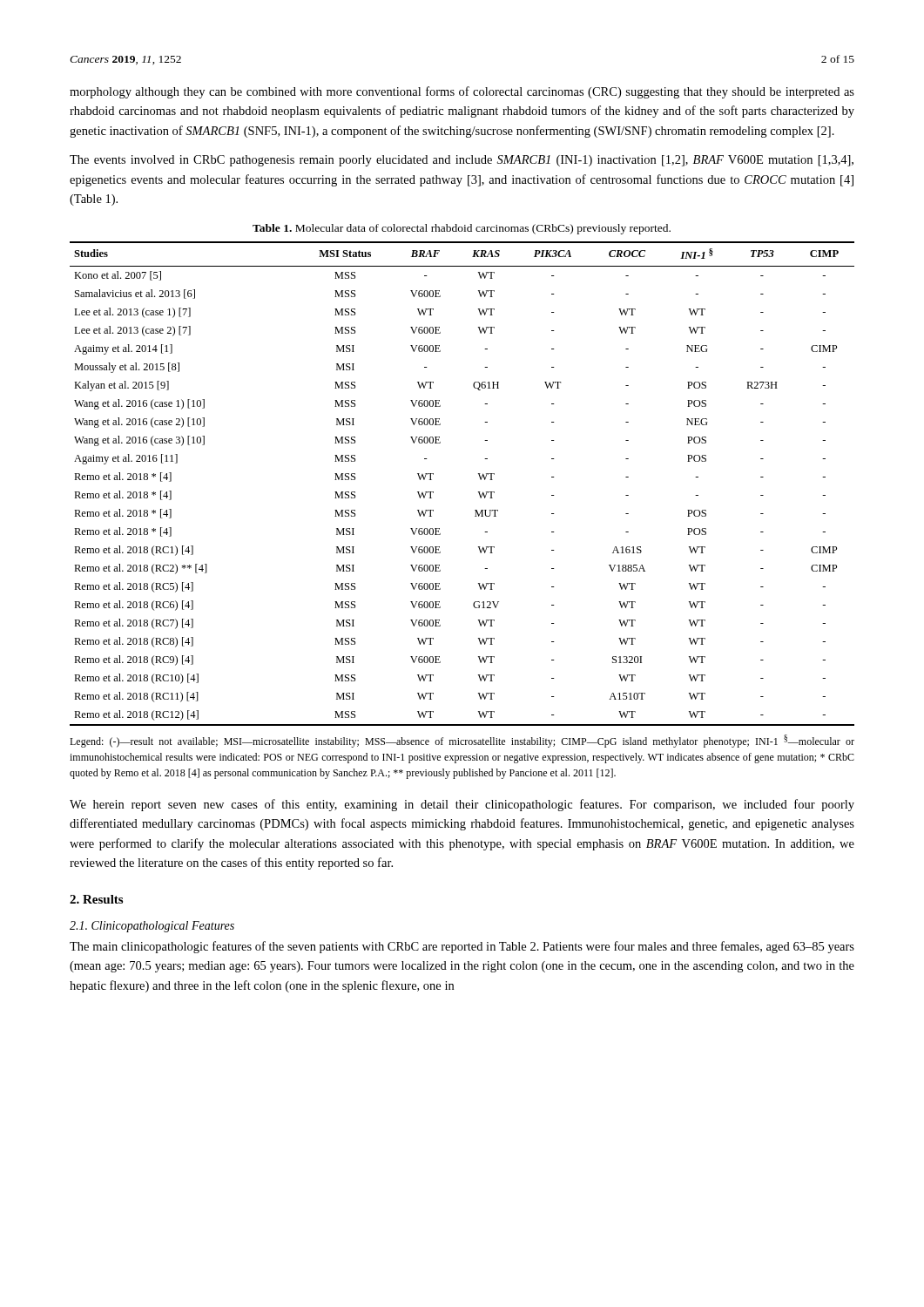The width and height of the screenshot is (924, 1307).
Task: Where is the passage that starts "The main clinicopathologic features of the seven"?
Action: tap(462, 966)
